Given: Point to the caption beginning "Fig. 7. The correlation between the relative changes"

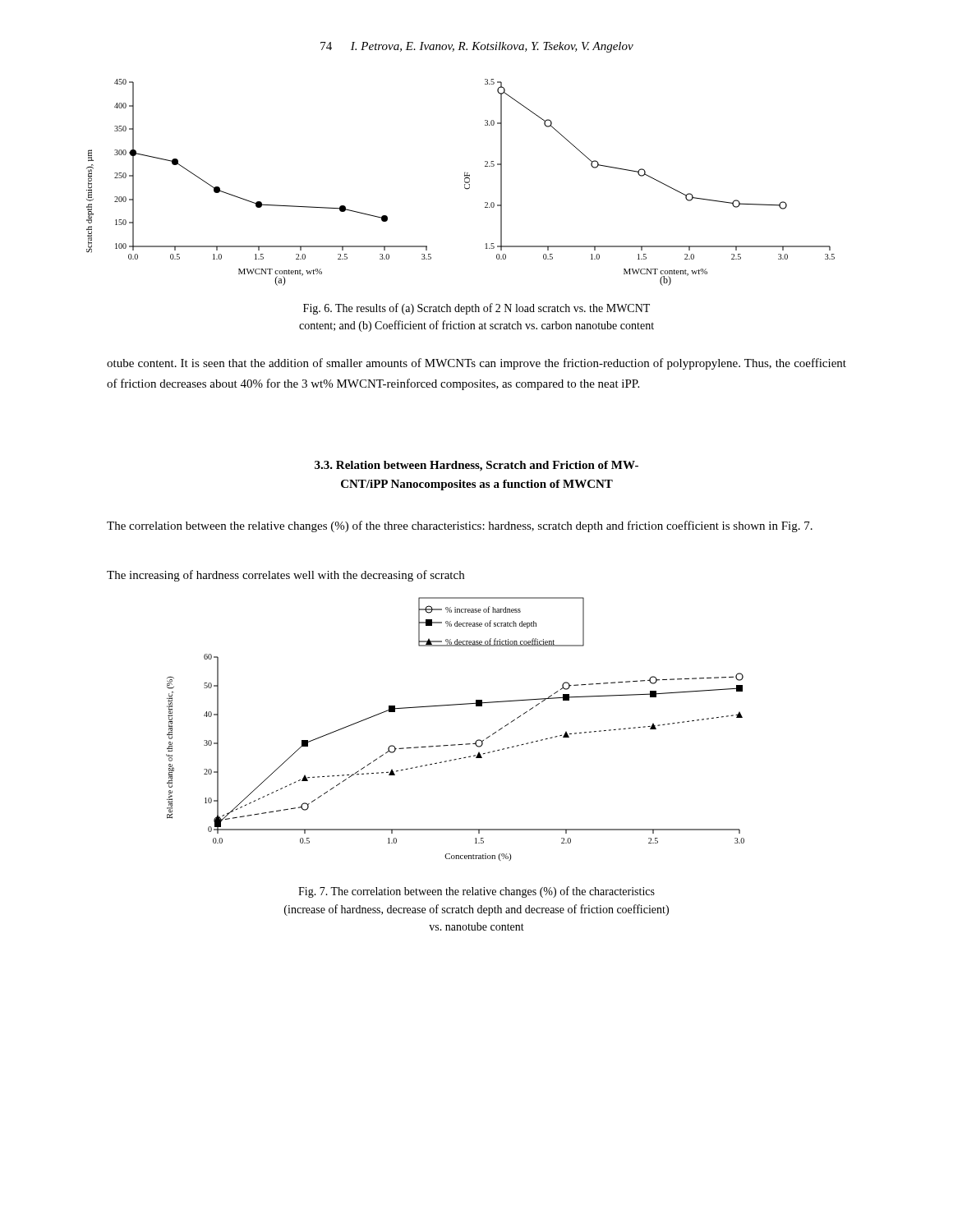Looking at the screenshot, I should [x=476, y=909].
